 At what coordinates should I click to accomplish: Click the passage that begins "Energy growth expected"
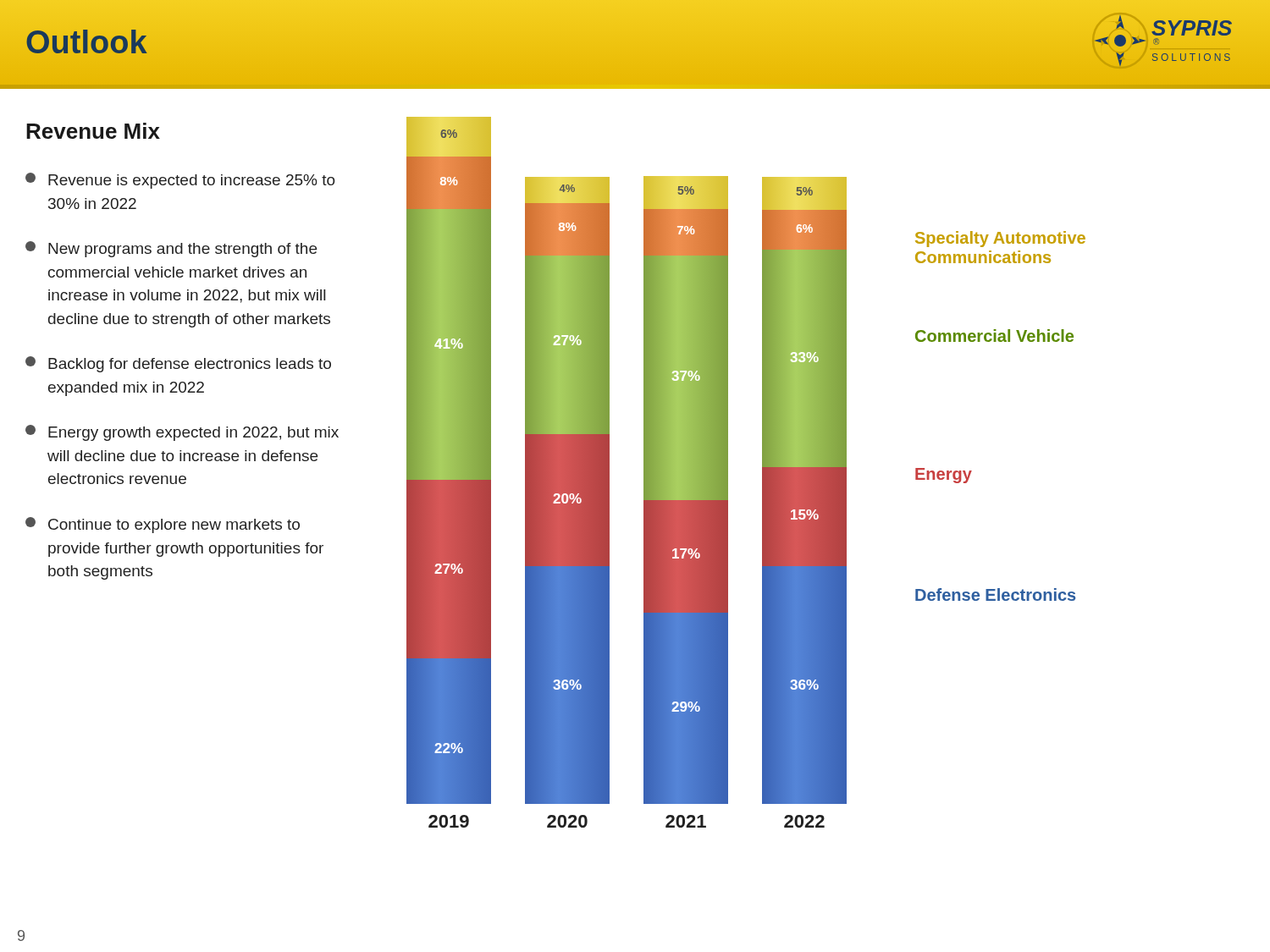pos(186,456)
